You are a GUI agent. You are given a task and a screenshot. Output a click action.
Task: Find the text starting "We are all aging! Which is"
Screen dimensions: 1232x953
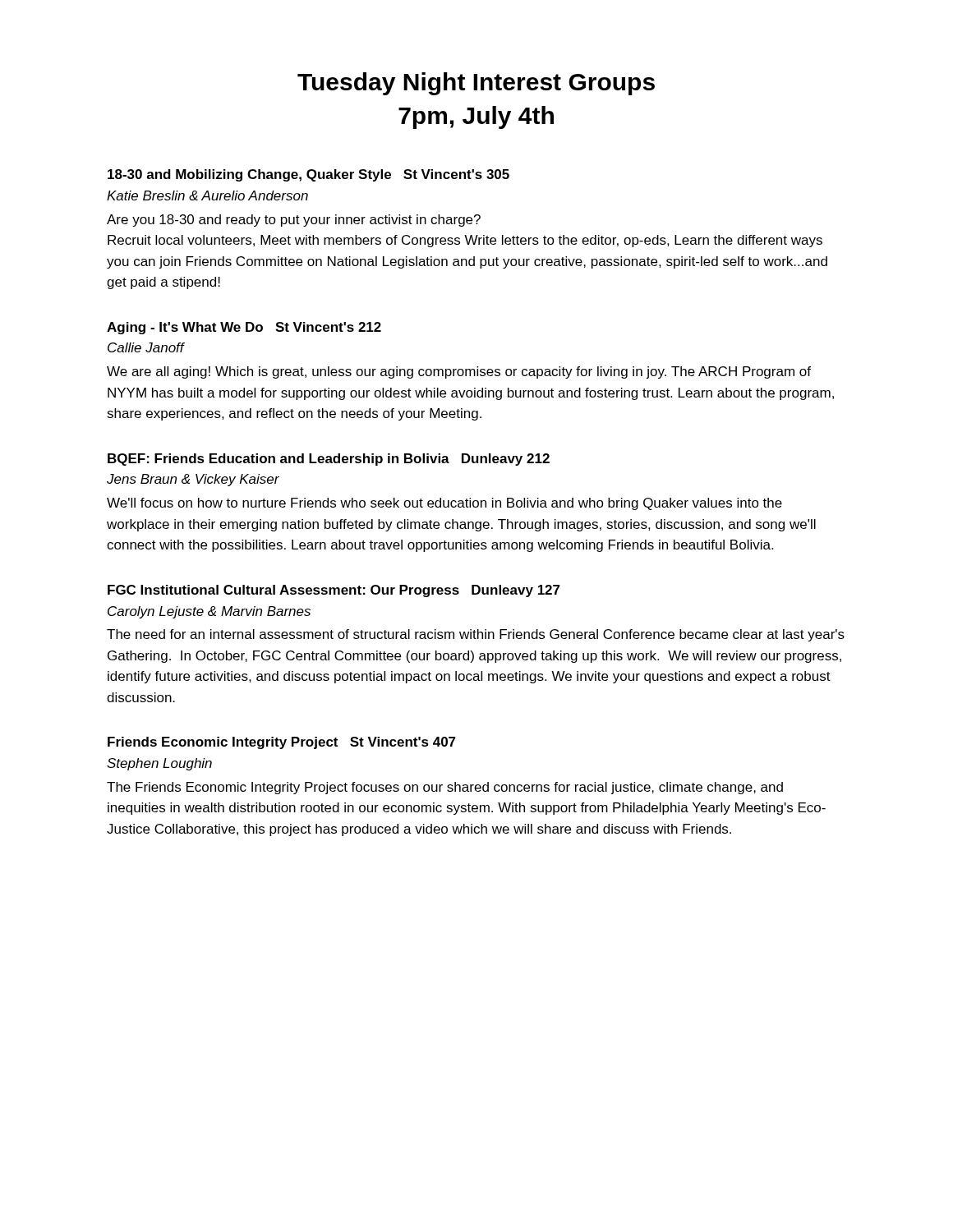tap(471, 393)
